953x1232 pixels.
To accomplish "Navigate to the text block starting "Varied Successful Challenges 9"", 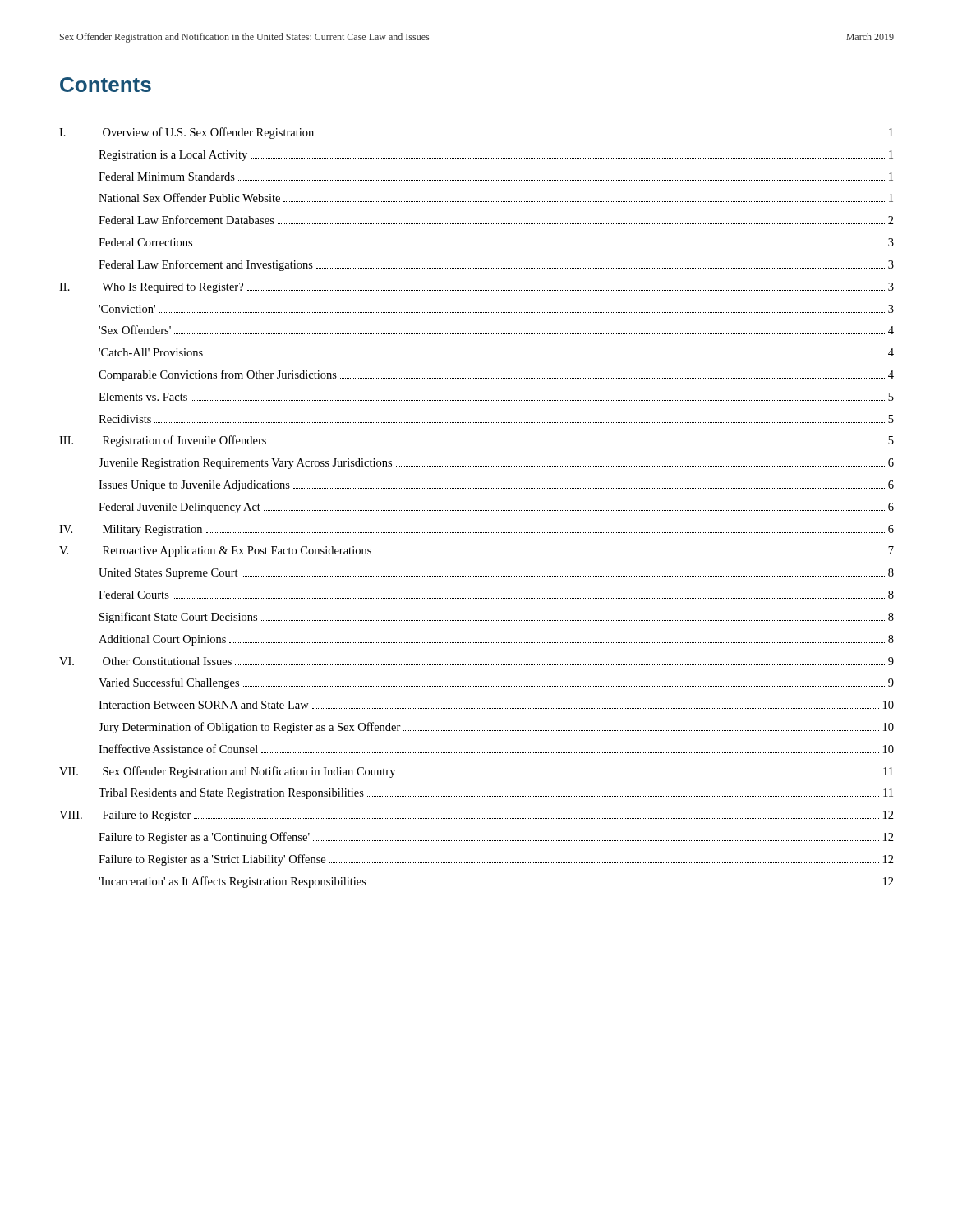I will (x=496, y=683).
